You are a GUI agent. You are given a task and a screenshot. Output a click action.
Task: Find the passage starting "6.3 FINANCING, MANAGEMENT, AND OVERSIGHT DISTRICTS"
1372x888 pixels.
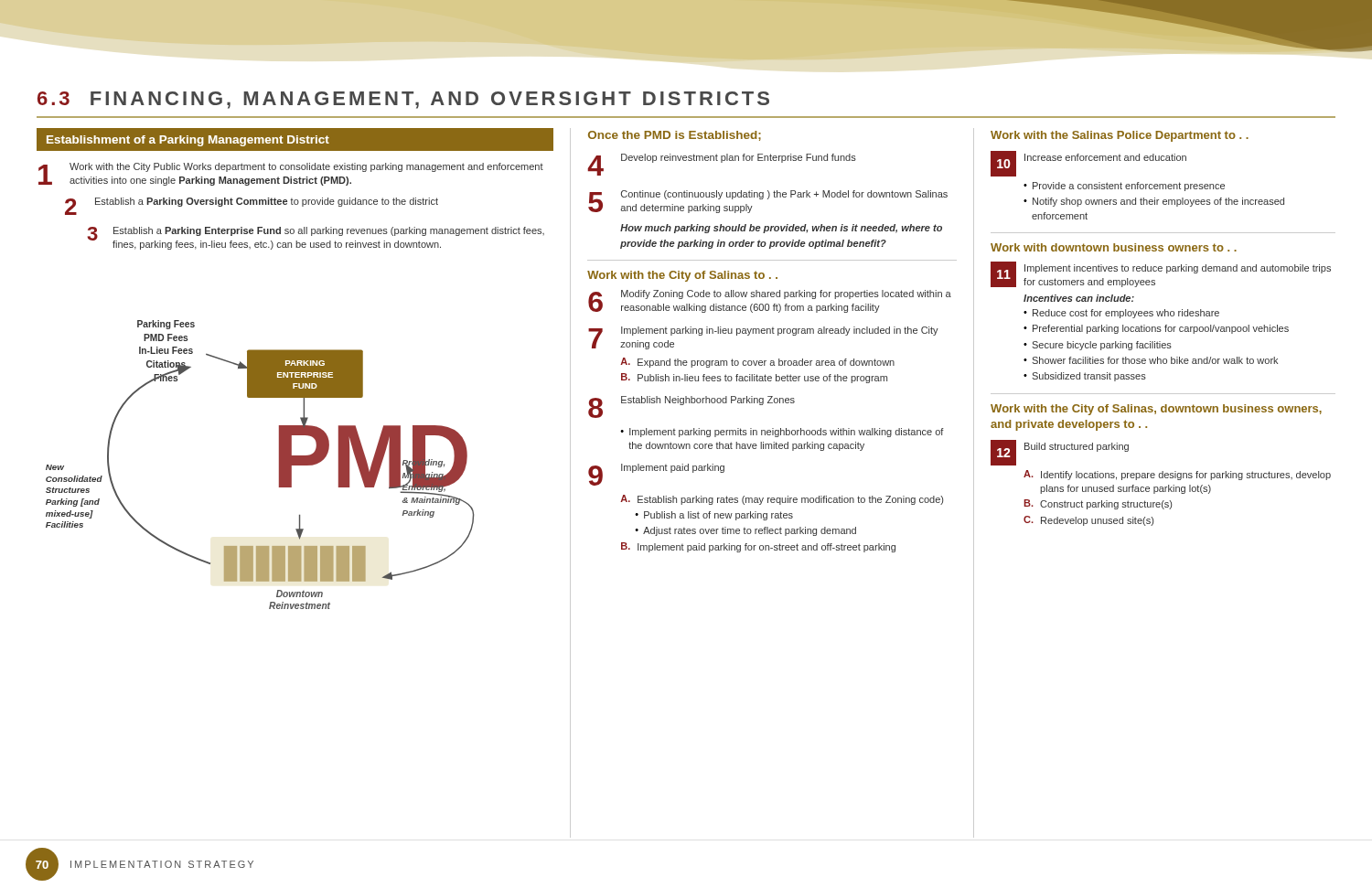click(x=686, y=102)
